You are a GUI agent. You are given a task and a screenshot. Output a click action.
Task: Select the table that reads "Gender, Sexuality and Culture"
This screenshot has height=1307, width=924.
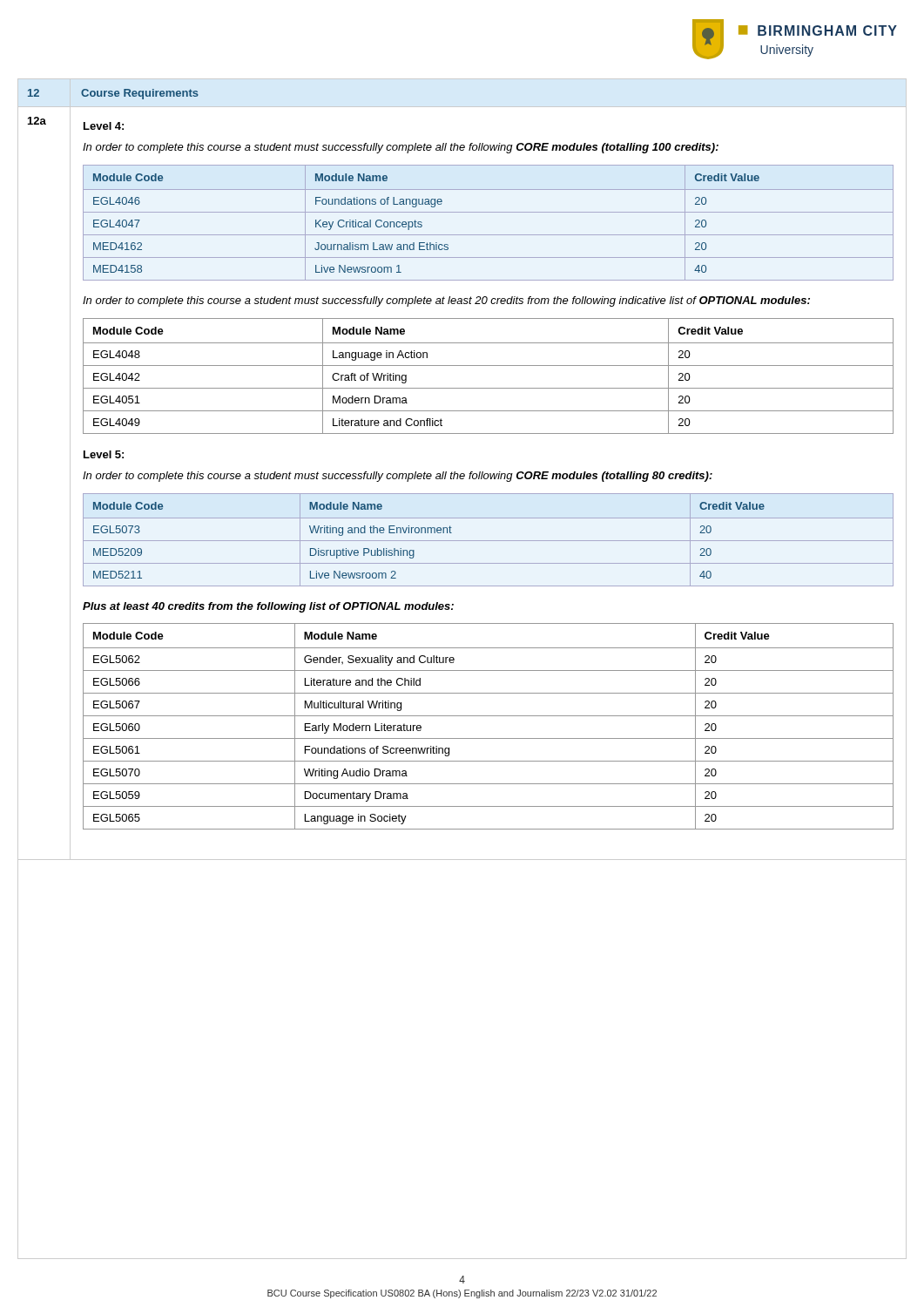488,727
